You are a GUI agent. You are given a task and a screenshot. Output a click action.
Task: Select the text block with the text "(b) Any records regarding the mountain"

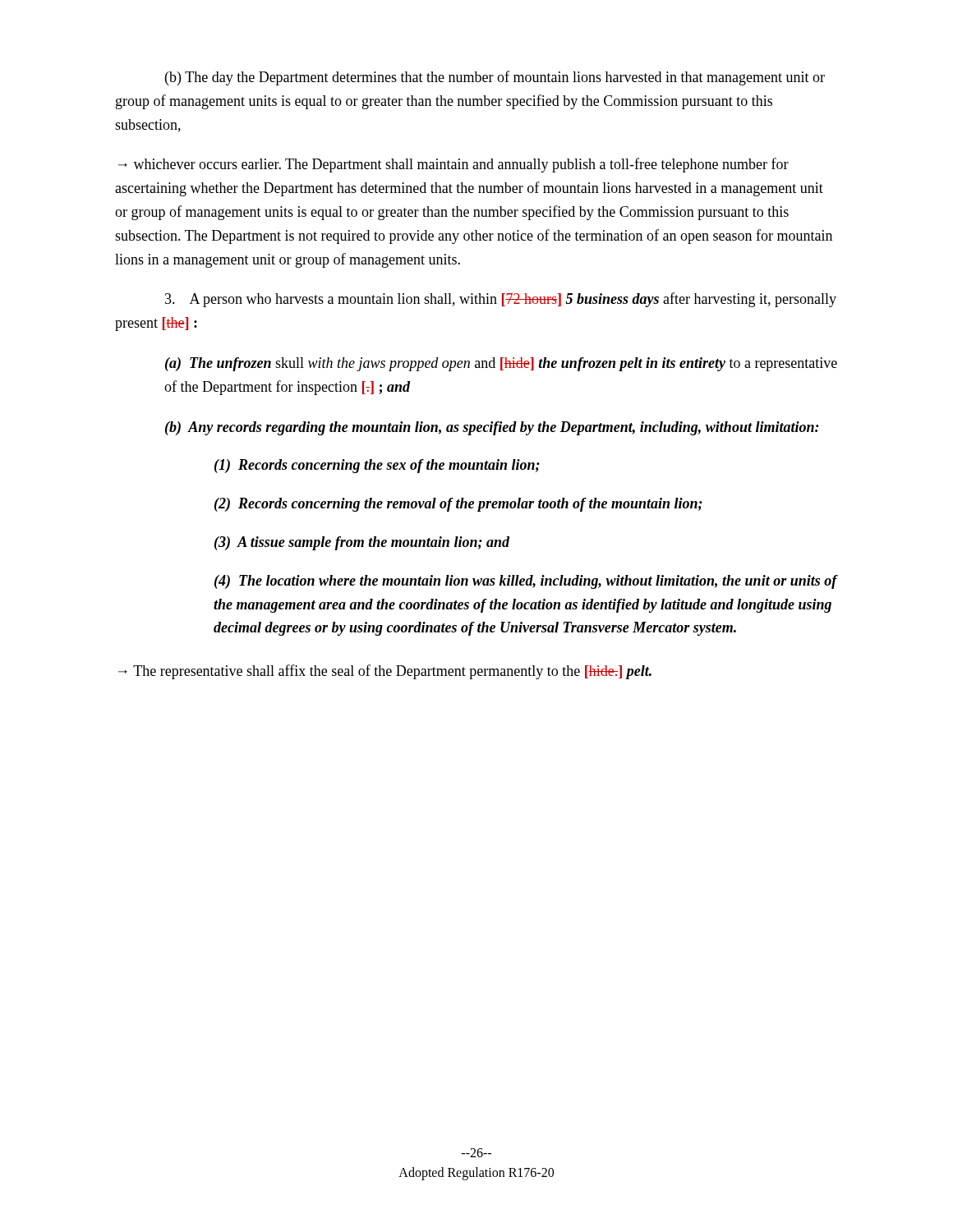501,427
